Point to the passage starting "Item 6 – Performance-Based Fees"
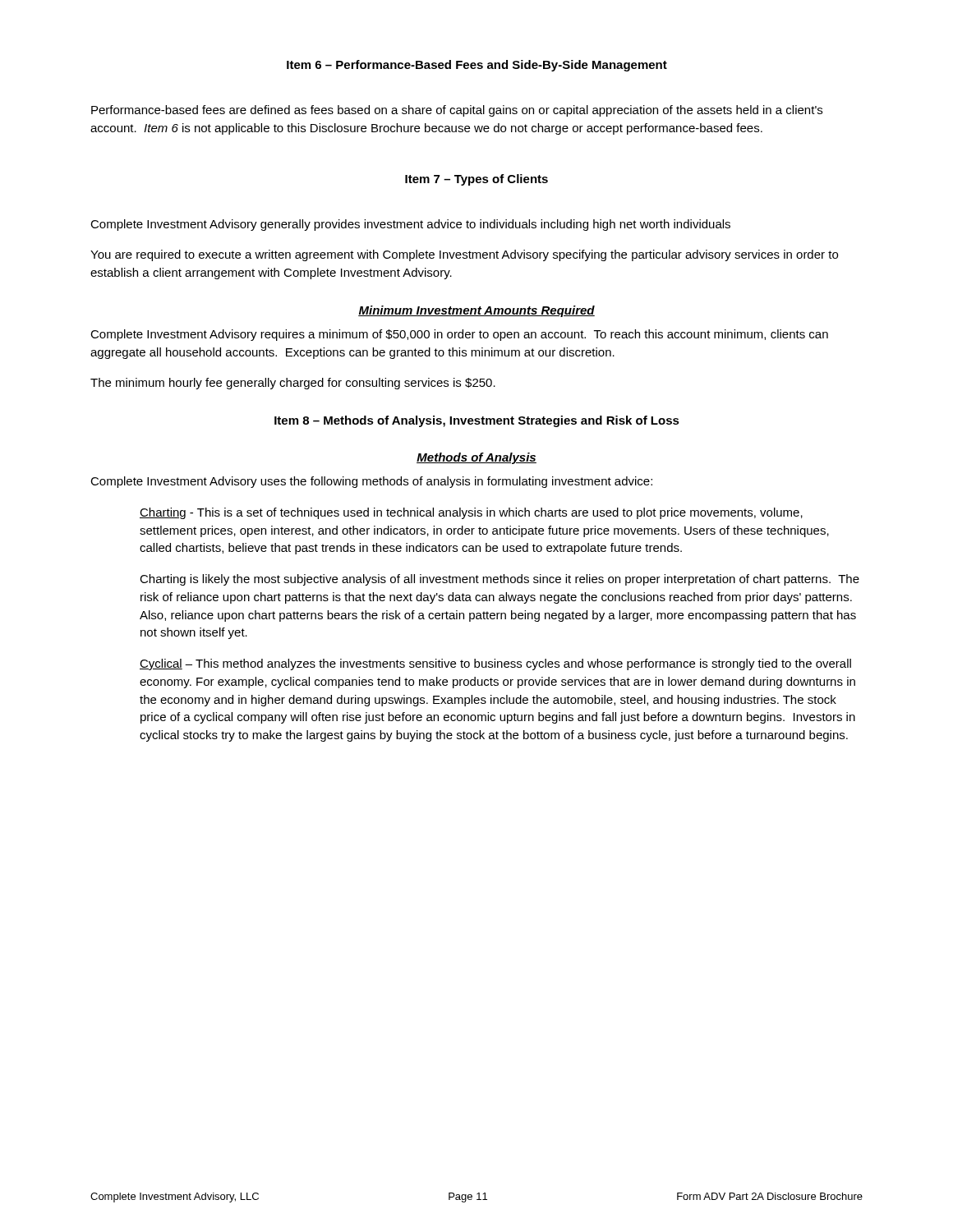Screen dimensions: 1232x953 (x=476, y=64)
